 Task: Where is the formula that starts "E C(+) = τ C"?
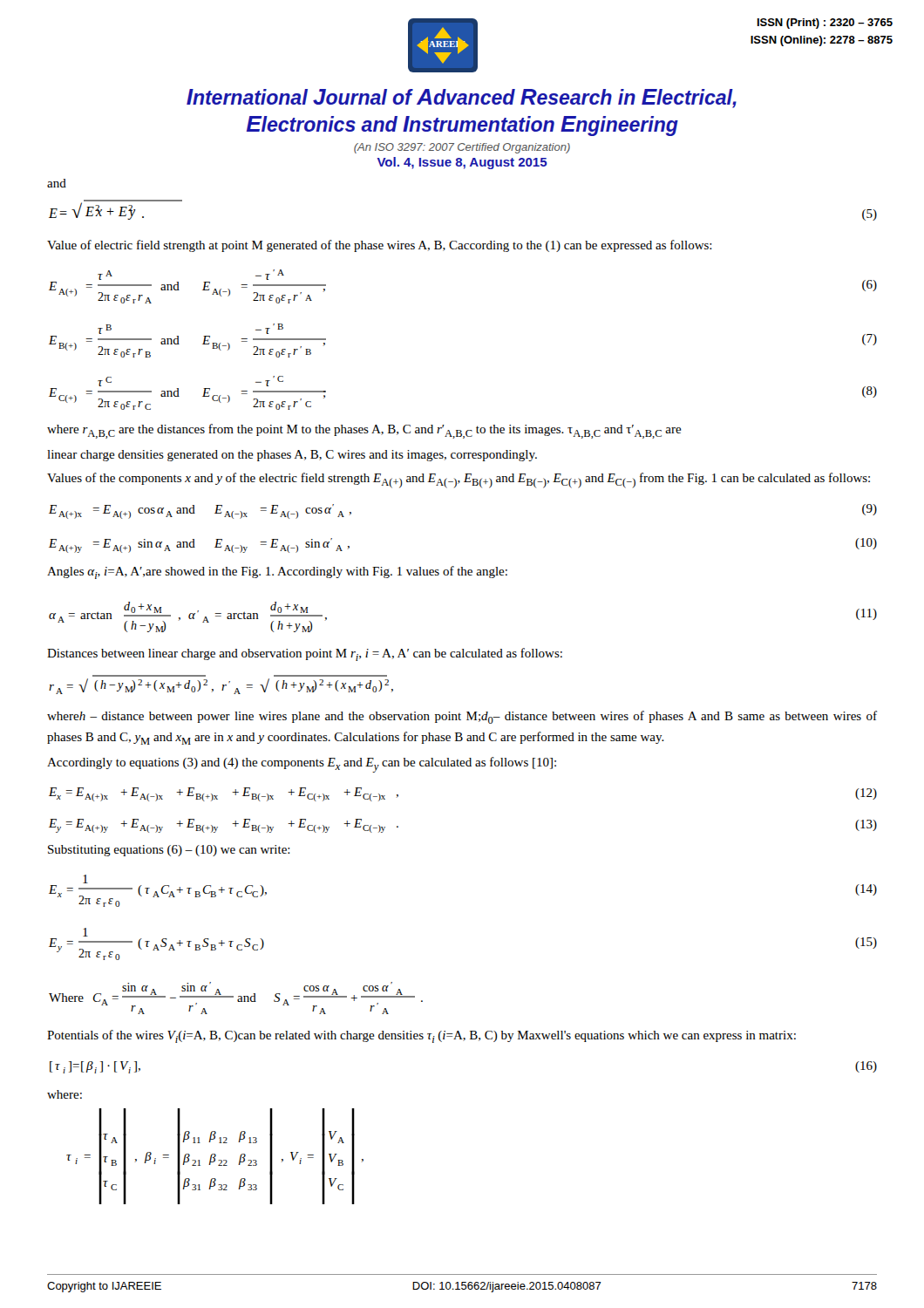[x=124, y=392]
